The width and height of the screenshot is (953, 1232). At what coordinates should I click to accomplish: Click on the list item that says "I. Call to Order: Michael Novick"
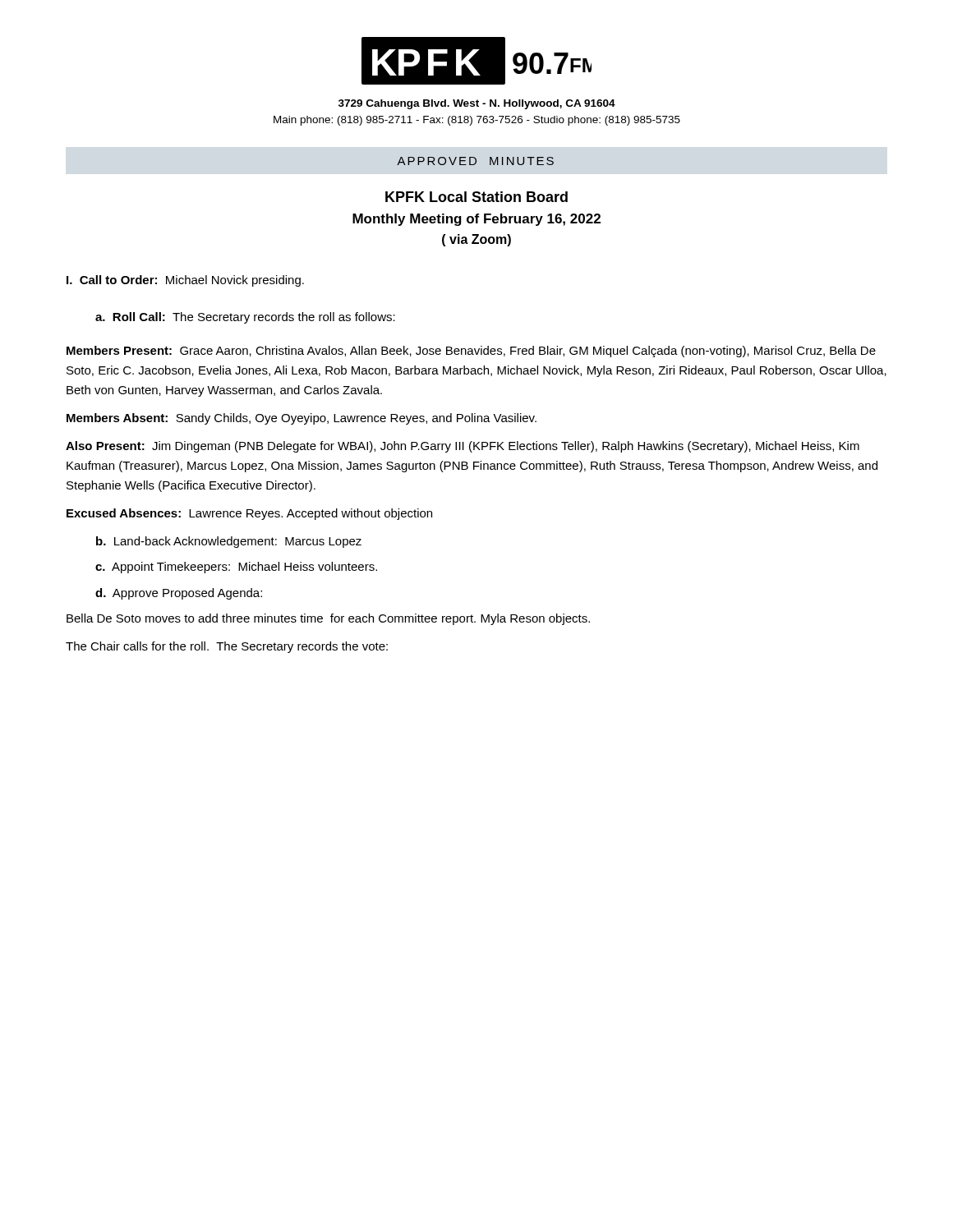tap(185, 279)
